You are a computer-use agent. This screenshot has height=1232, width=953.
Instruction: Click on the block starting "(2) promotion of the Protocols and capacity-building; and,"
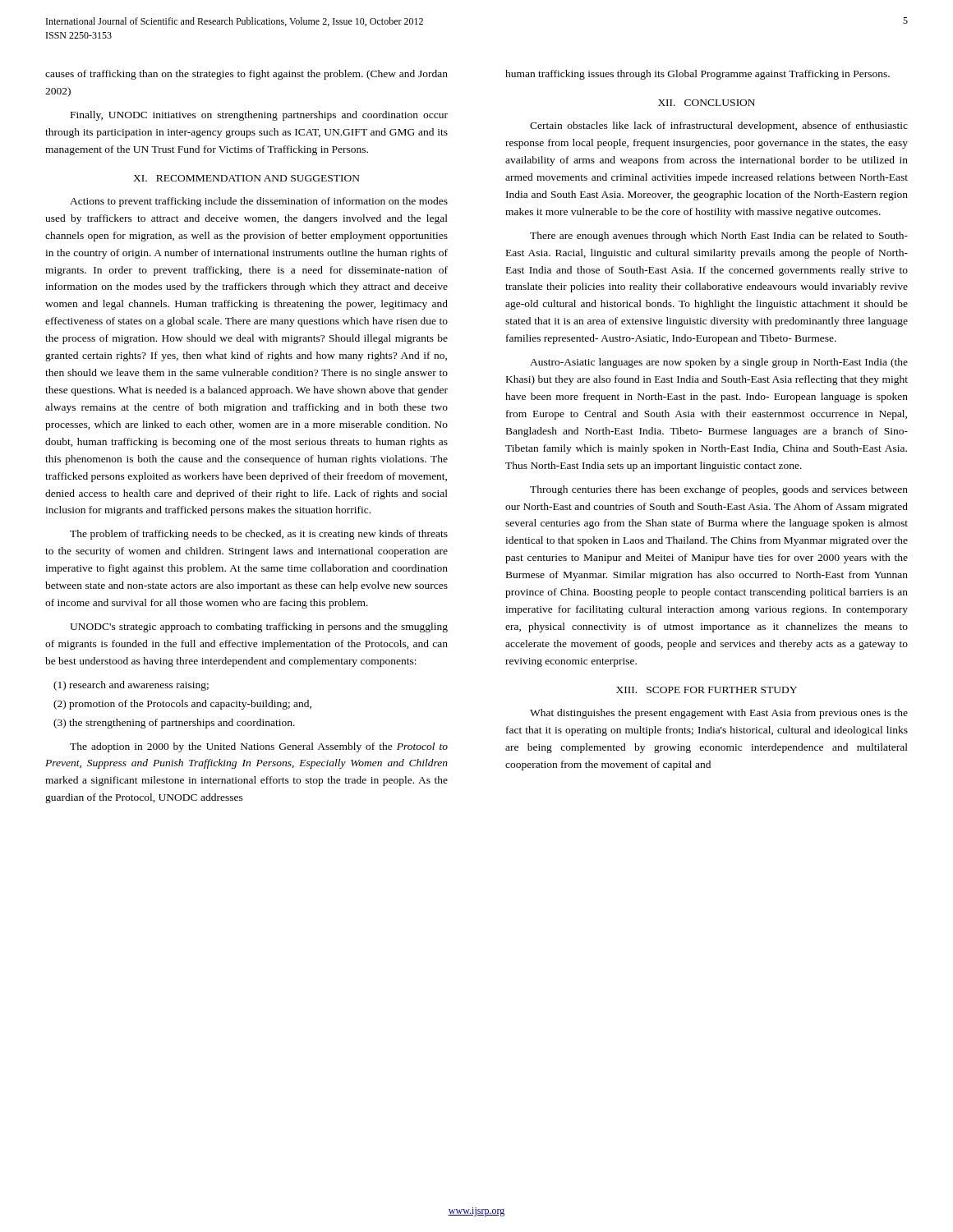[183, 703]
